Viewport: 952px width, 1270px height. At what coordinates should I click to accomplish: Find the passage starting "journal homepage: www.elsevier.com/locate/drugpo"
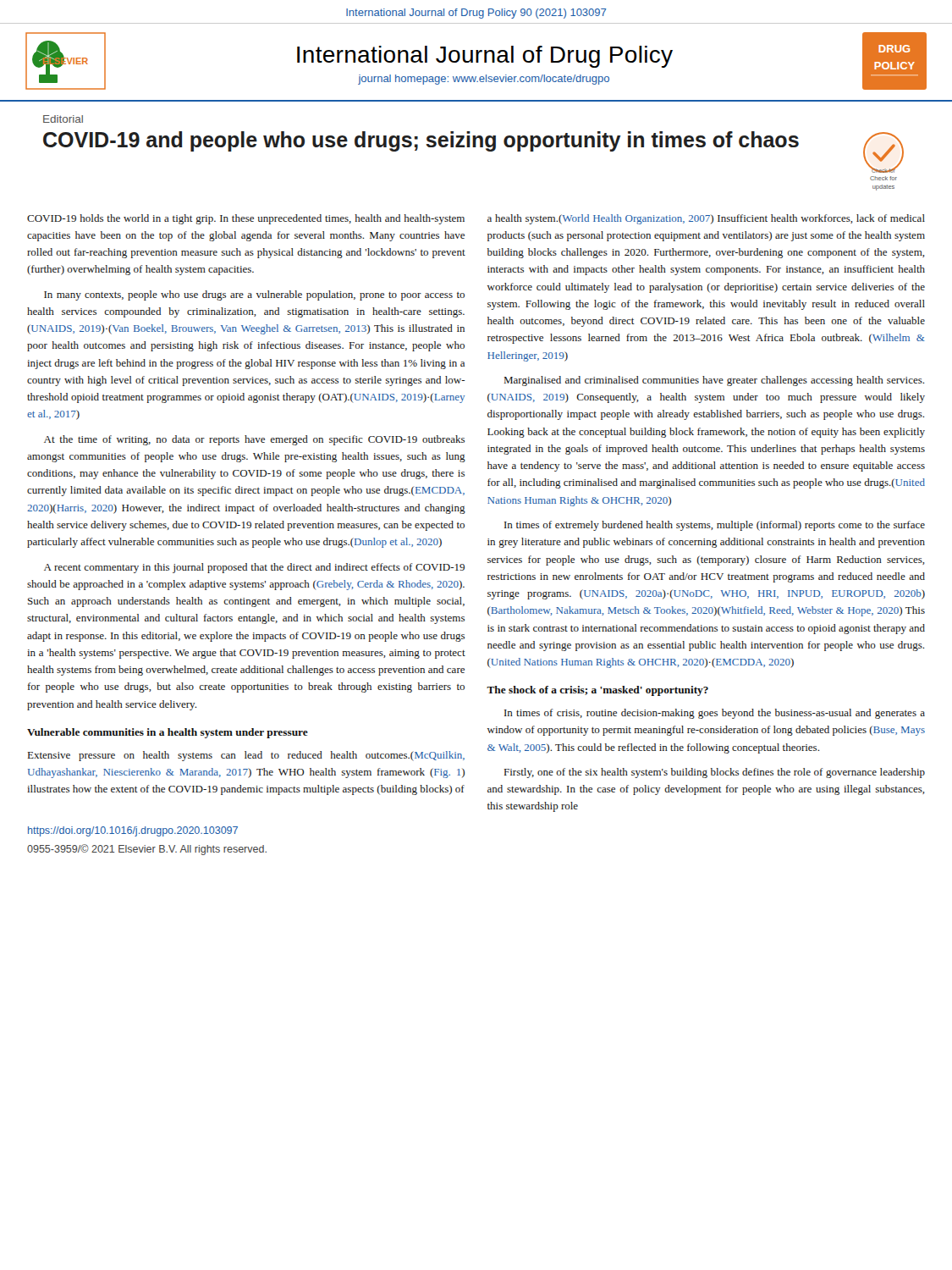point(484,78)
